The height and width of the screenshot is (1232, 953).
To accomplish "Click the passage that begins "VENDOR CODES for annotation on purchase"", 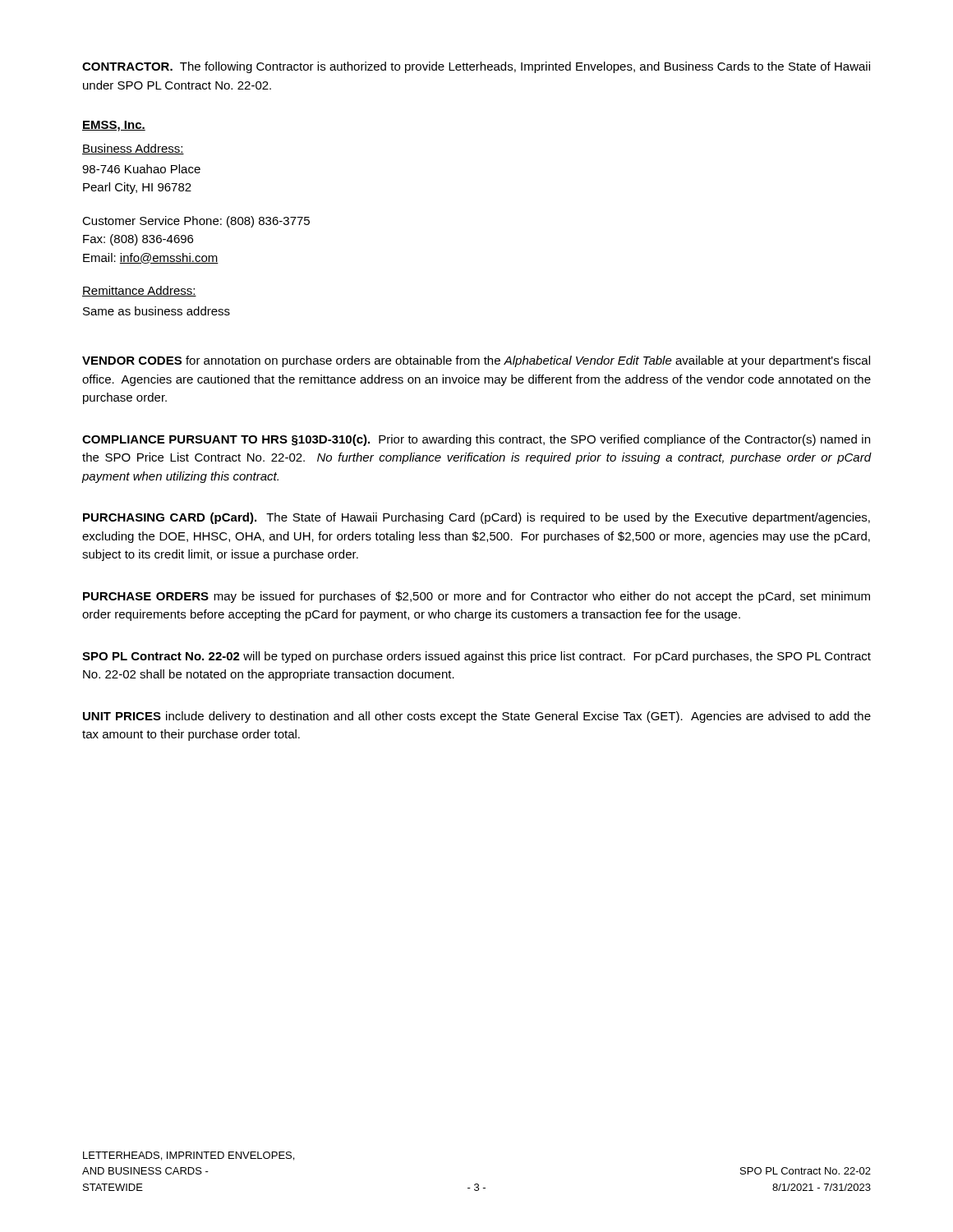I will 476,379.
